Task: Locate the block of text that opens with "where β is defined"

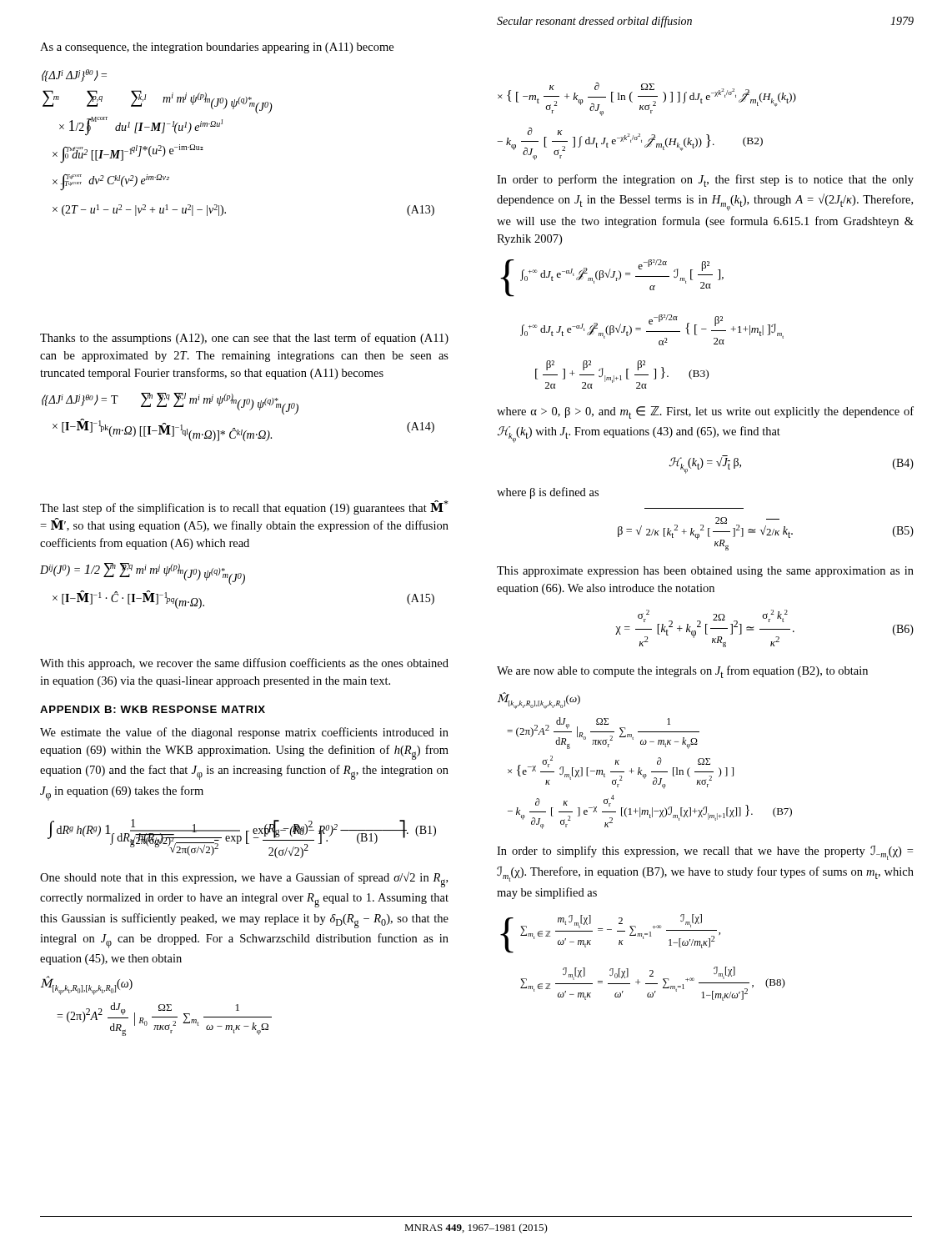Action: pyautogui.click(x=548, y=493)
